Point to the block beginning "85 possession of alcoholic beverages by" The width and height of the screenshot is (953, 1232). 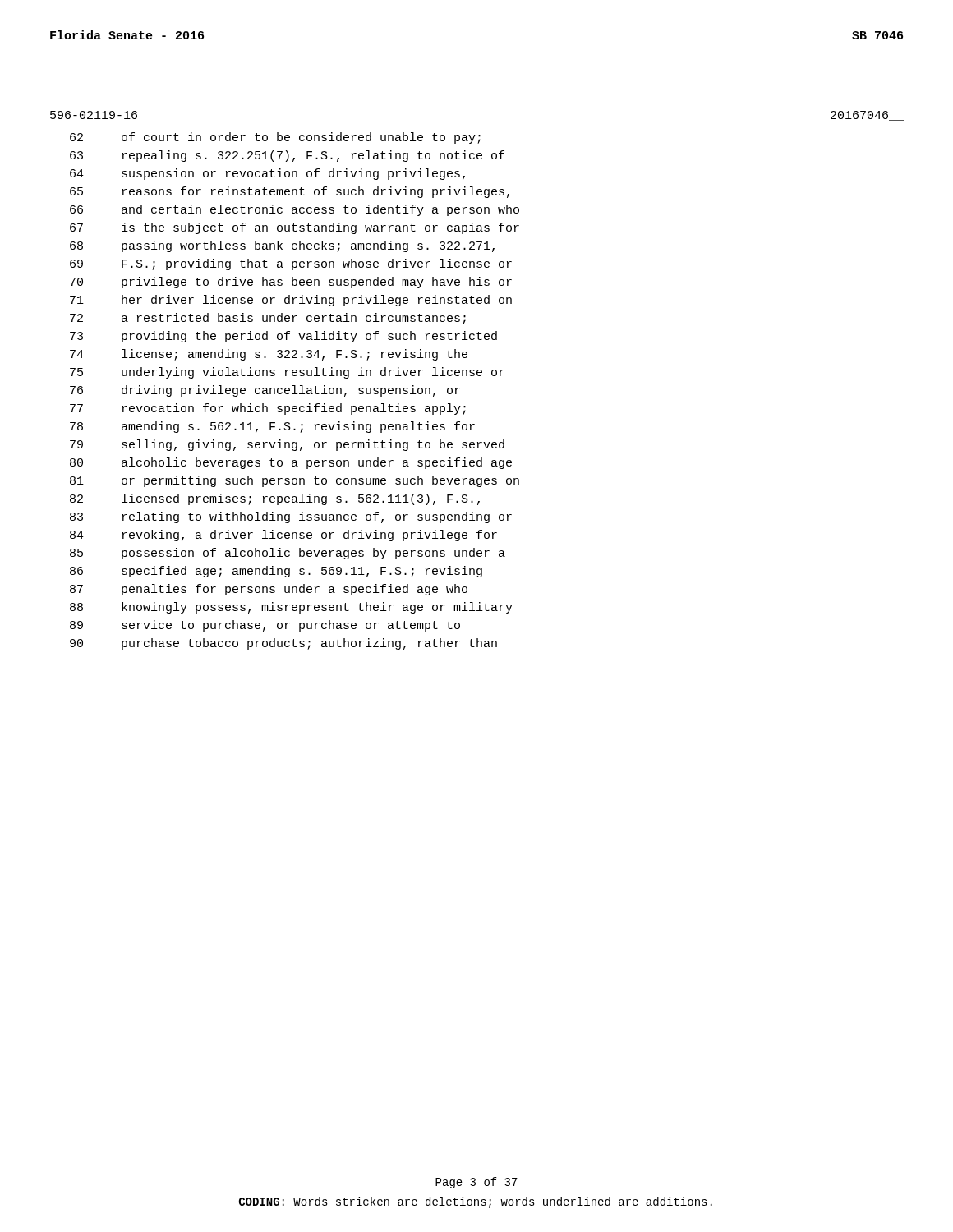click(x=277, y=554)
